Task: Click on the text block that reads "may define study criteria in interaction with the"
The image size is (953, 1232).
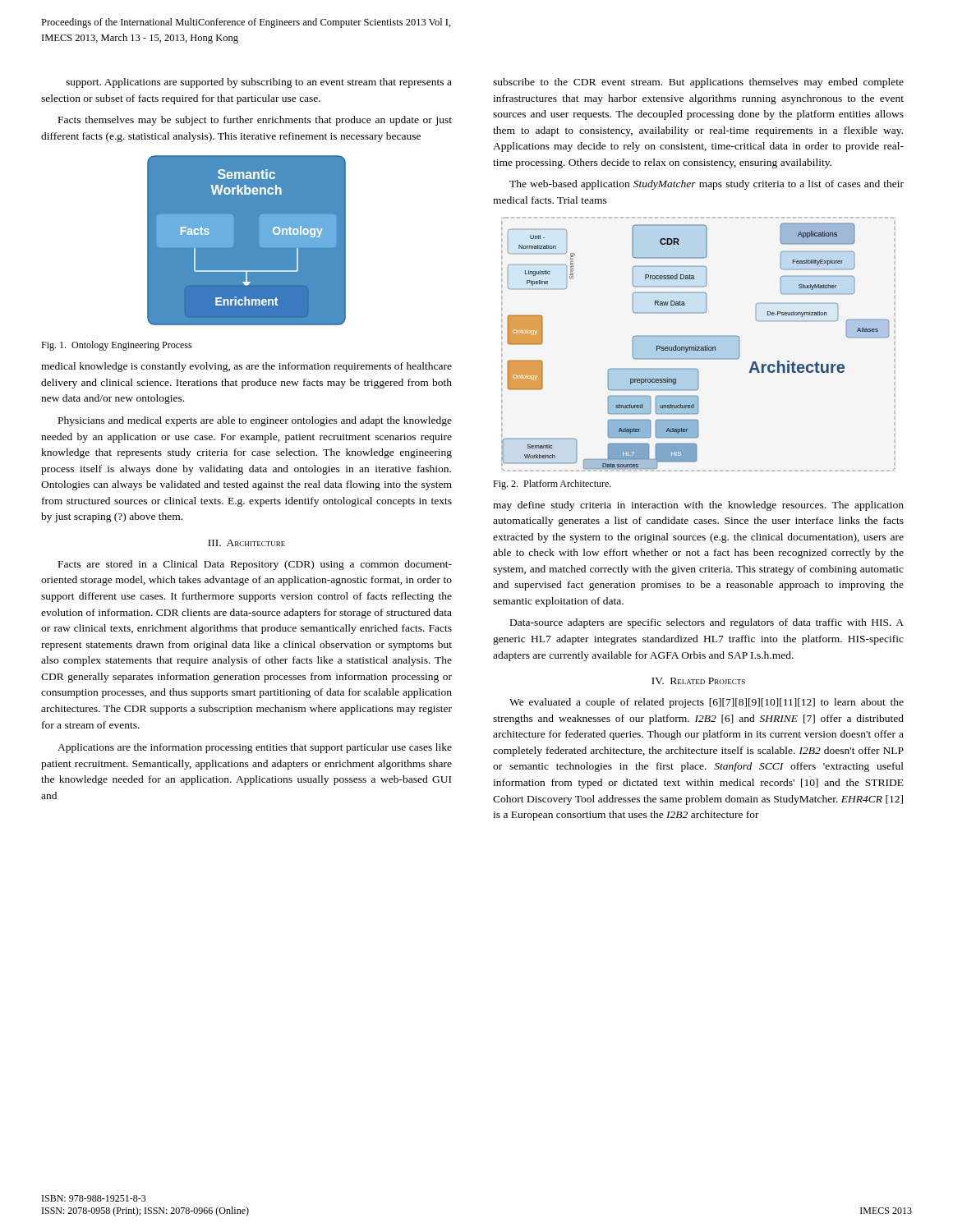Action: 698,580
